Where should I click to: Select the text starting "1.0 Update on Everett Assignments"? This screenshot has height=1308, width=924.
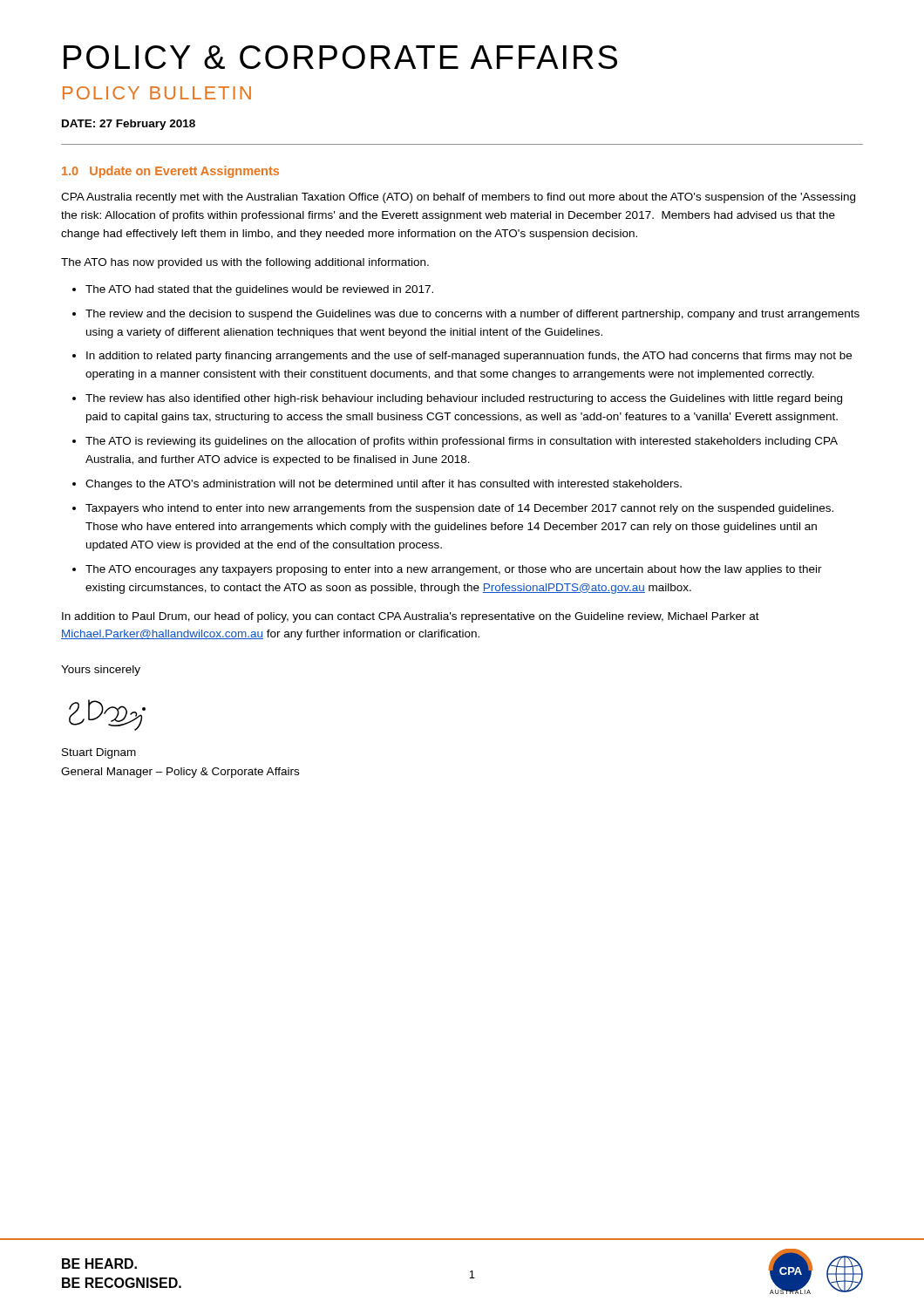click(170, 171)
